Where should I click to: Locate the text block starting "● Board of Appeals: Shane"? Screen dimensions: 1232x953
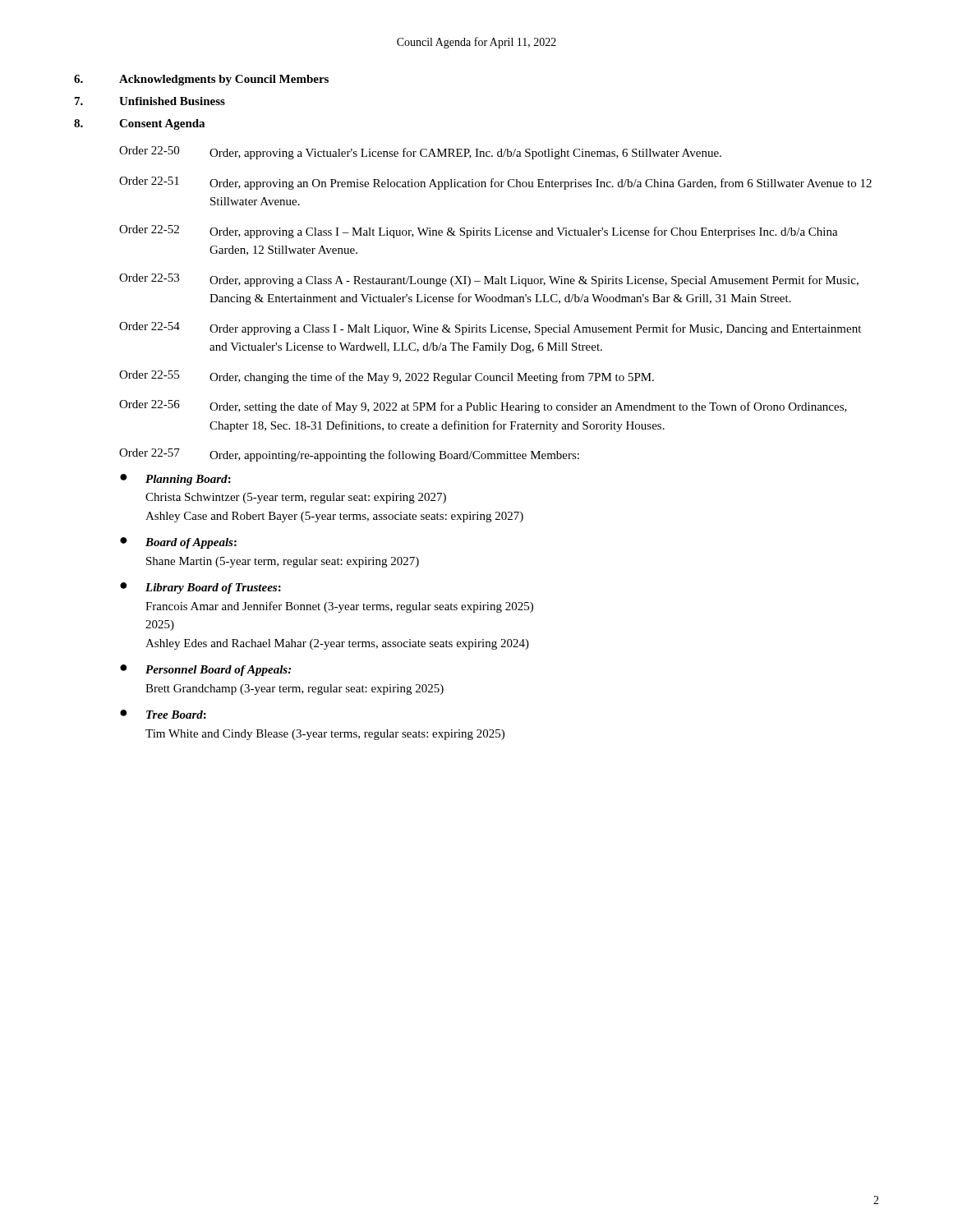[x=178, y=543]
